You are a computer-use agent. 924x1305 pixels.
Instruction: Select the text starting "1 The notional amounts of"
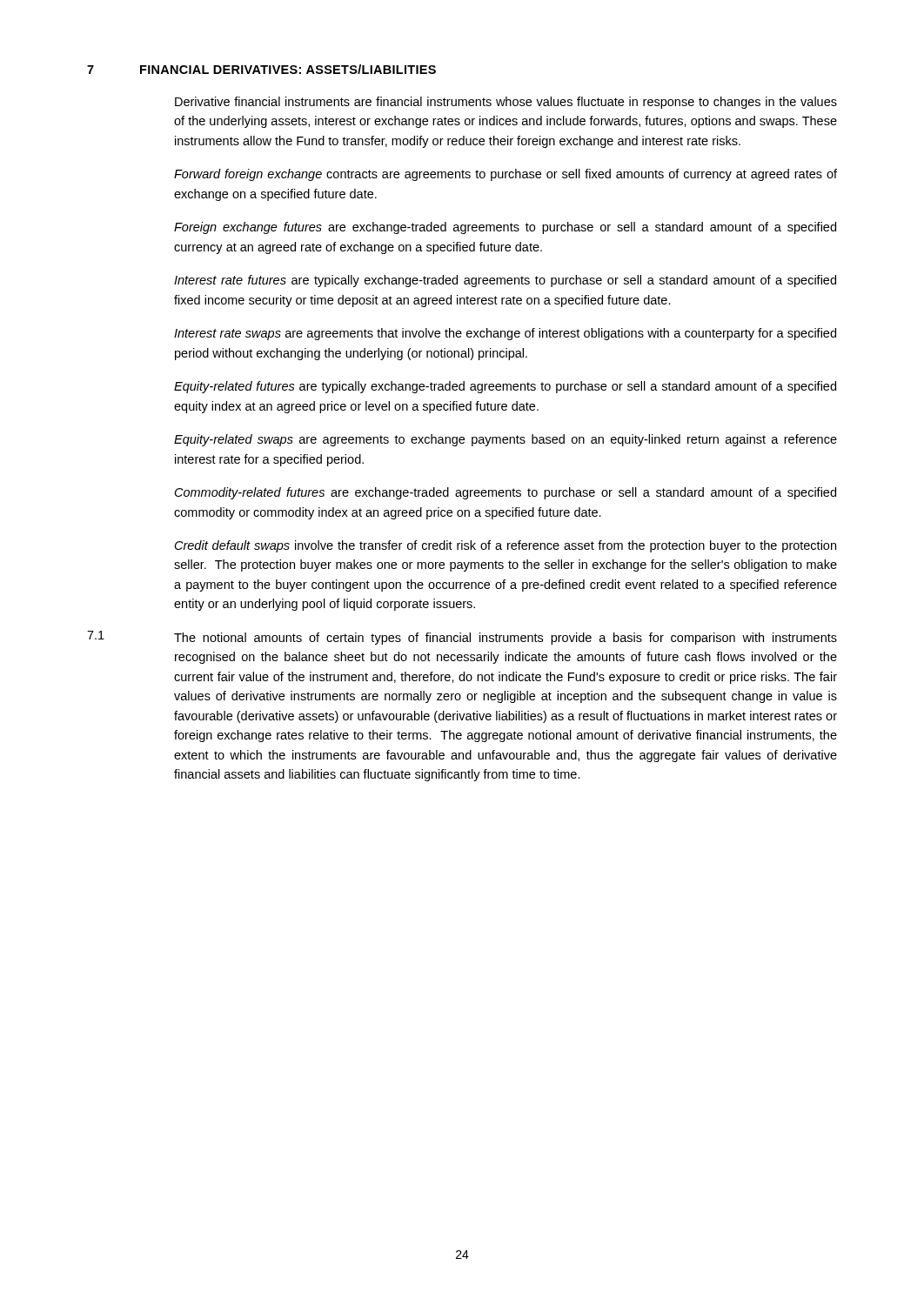462,706
